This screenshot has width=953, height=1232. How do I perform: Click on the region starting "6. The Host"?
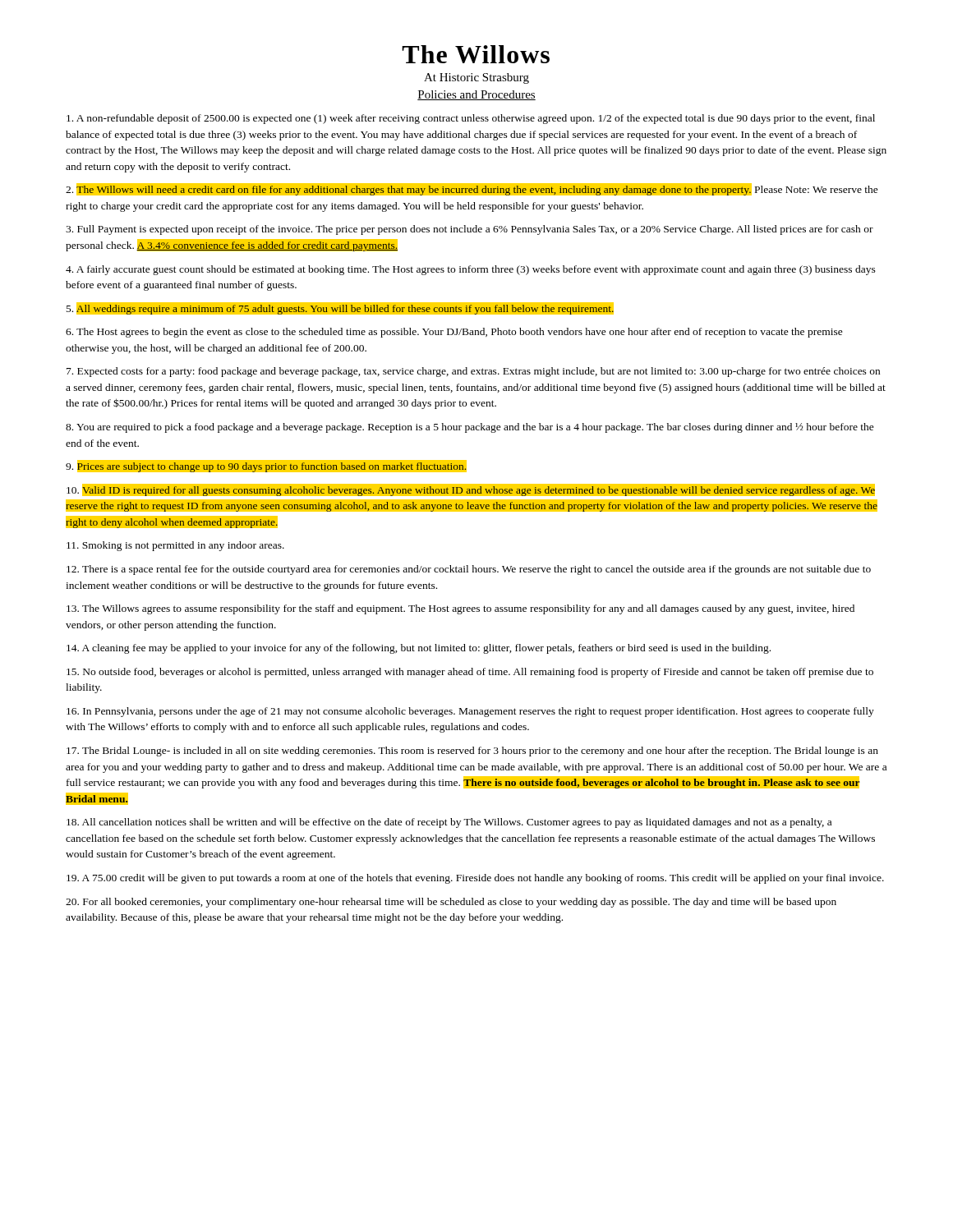pos(454,340)
